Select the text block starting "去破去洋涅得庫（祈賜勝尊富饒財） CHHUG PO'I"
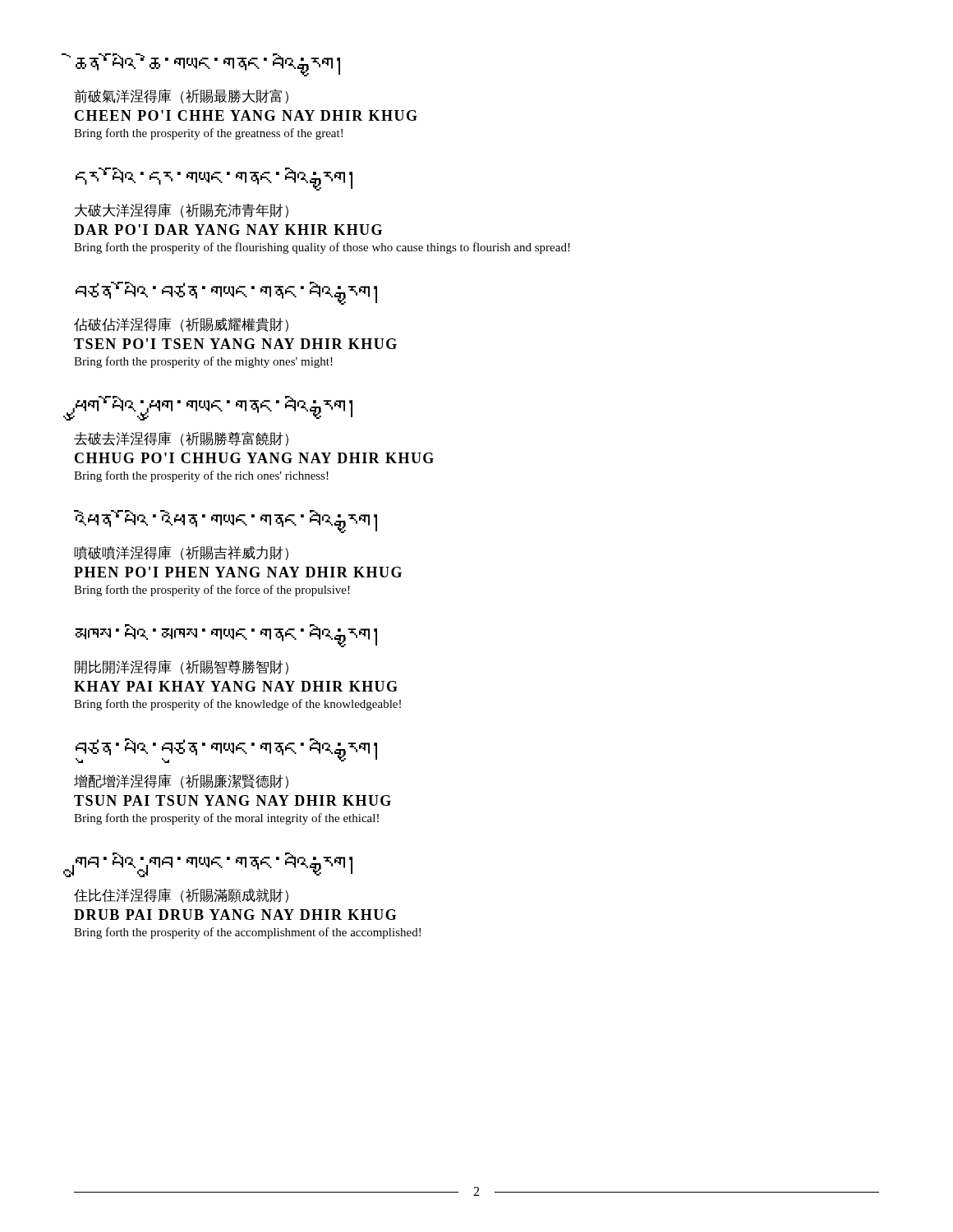The width and height of the screenshot is (953, 1232). [x=181, y=439]
